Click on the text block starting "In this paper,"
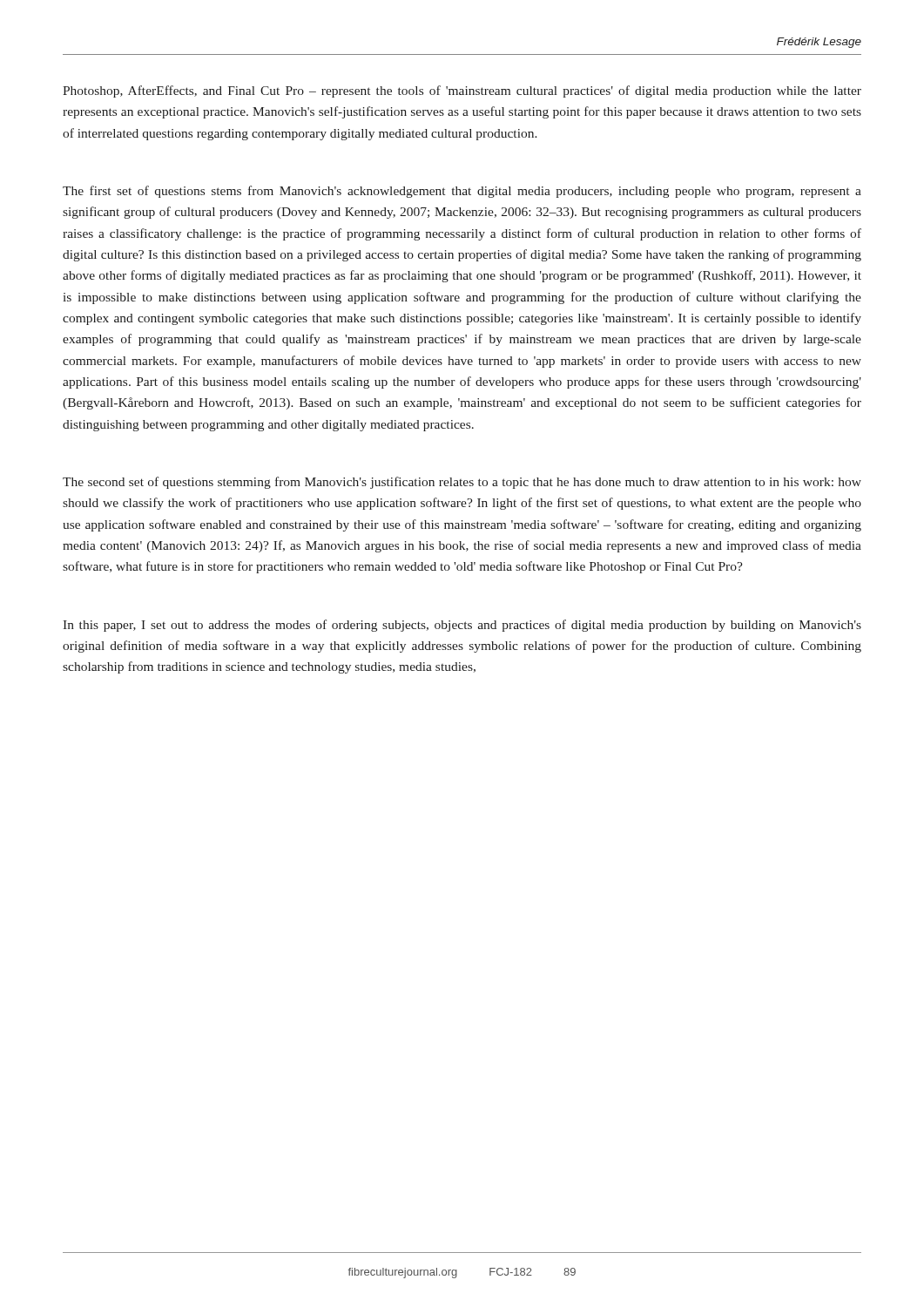The height and width of the screenshot is (1307, 924). pos(462,645)
